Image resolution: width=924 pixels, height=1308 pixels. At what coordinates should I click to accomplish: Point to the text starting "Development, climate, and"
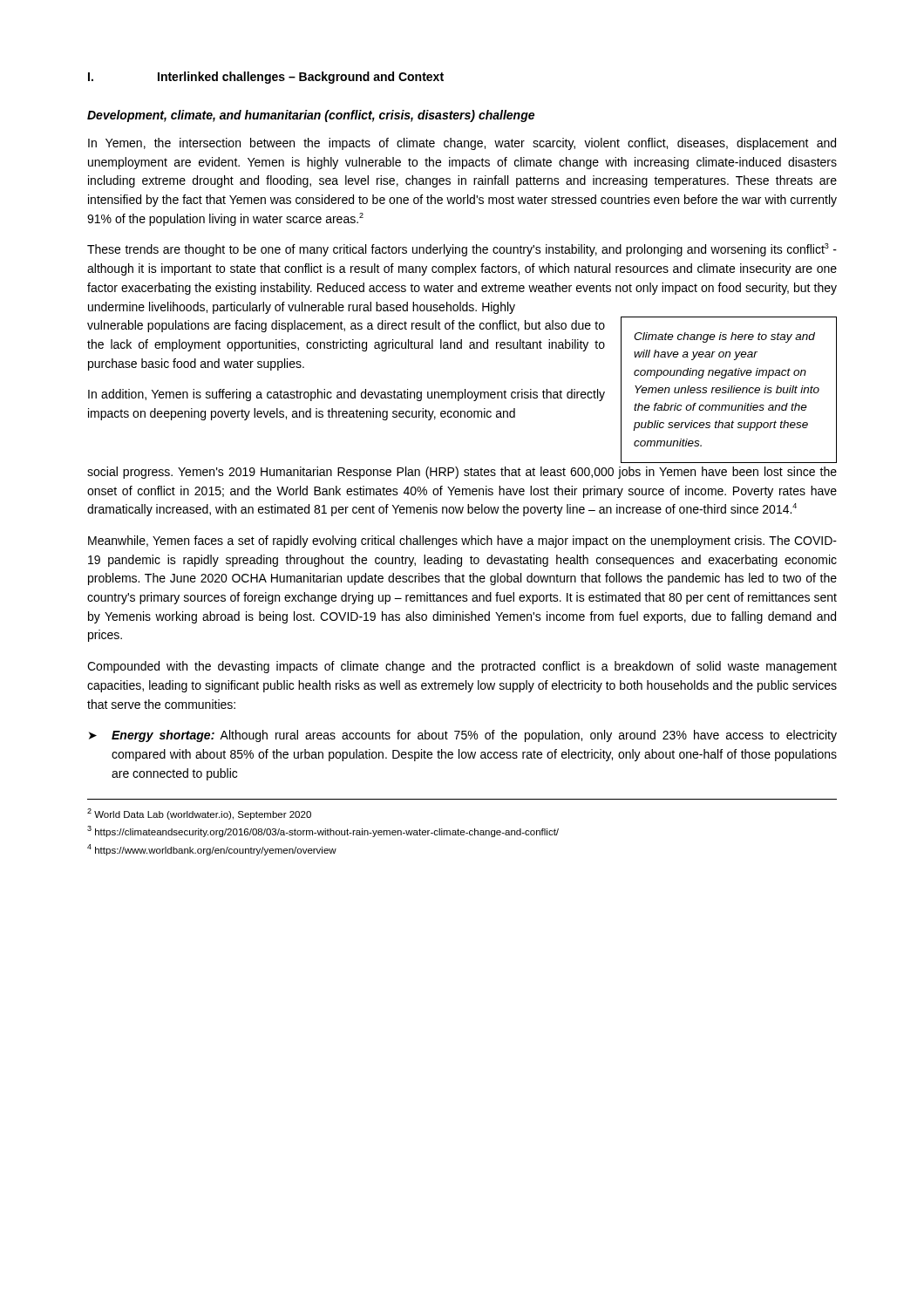pyautogui.click(x=311, y=115)
